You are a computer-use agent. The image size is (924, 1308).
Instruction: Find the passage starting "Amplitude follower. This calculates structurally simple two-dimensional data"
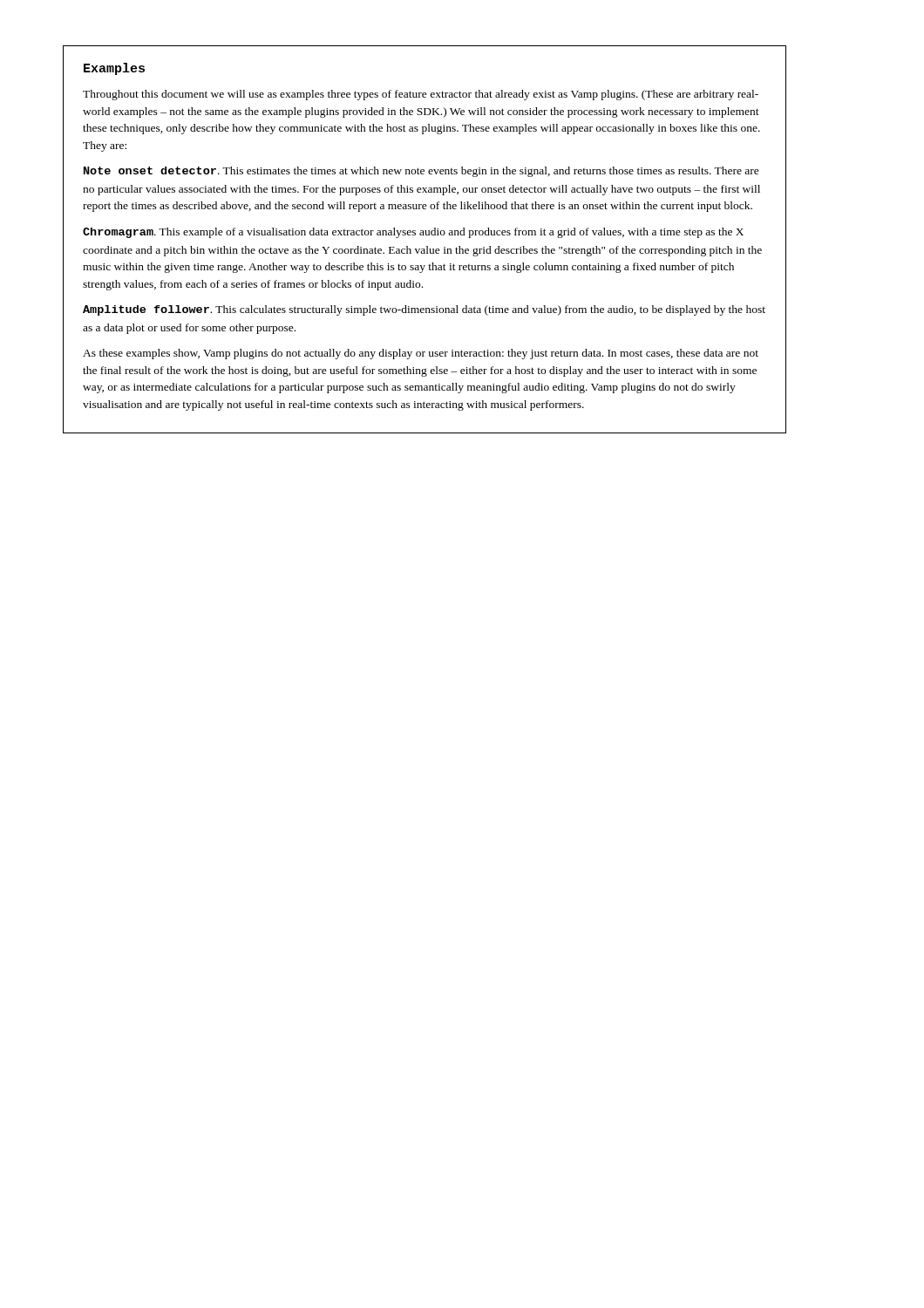tap(424, 318)
